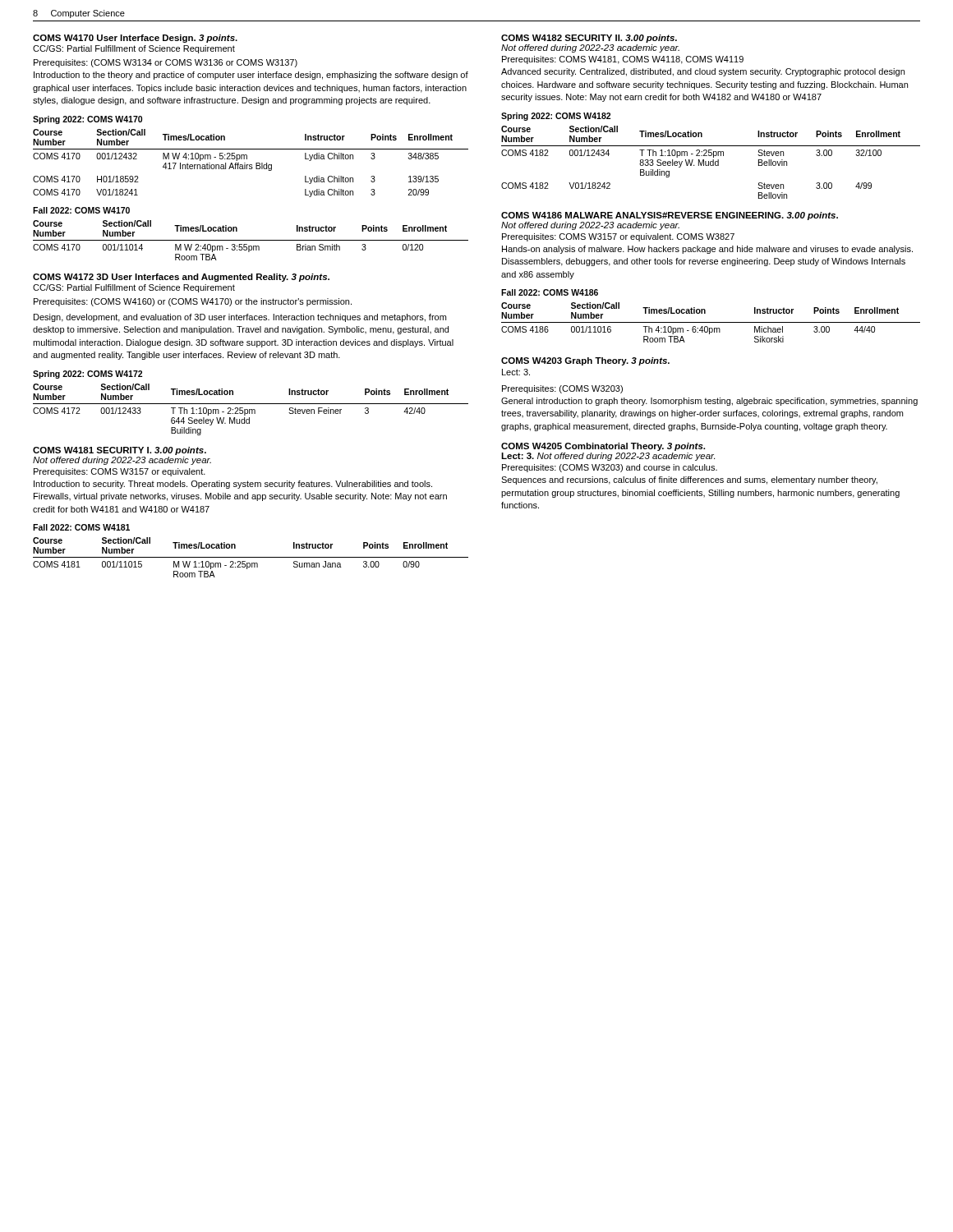Point to the passage starting "COMS W4181 SECURITY I."
The width and height of the screenshot is (953, 1232).
coord(123,455)
